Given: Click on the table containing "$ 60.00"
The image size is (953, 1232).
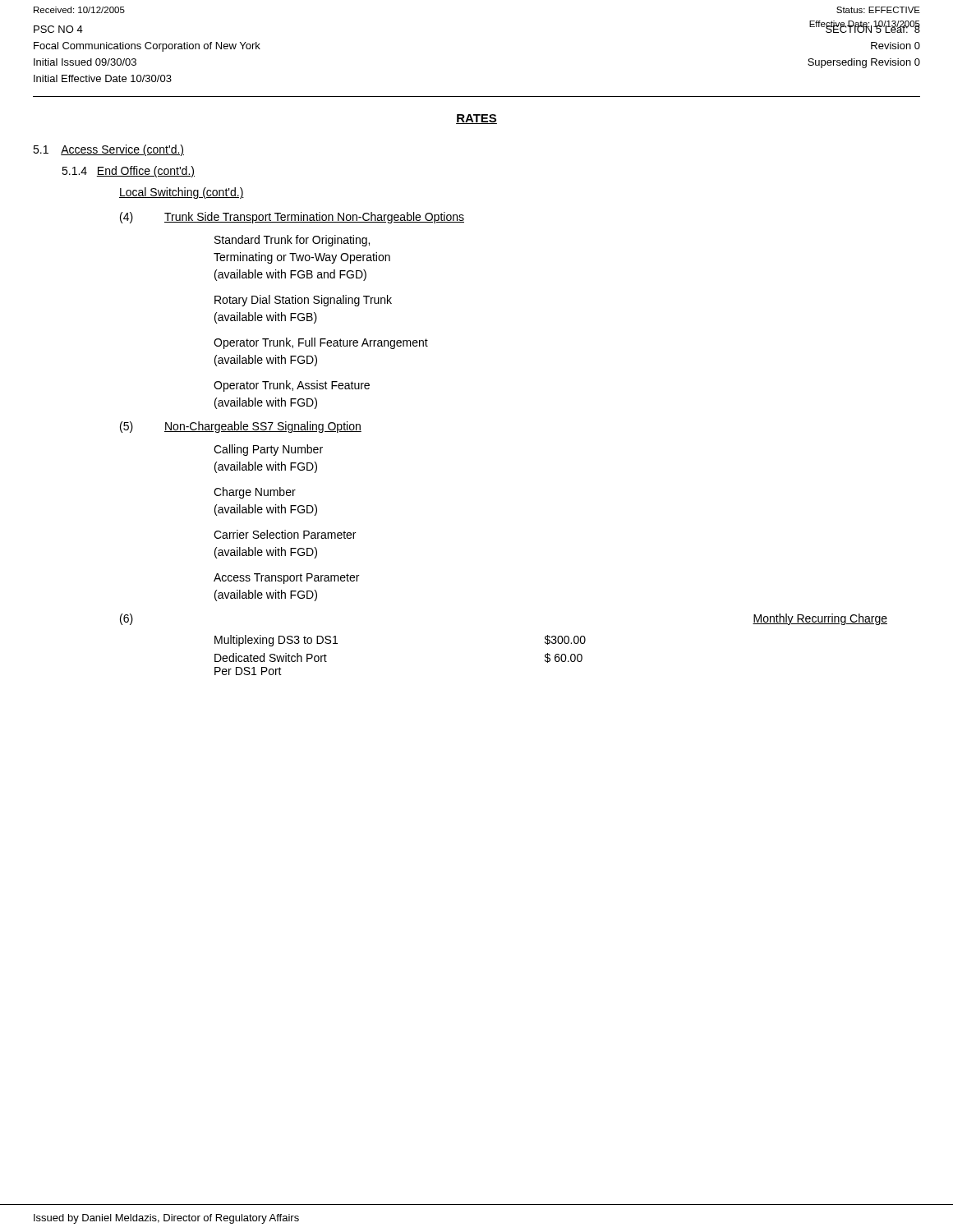Looking at the screenshot, I should [x=567, y=658].
